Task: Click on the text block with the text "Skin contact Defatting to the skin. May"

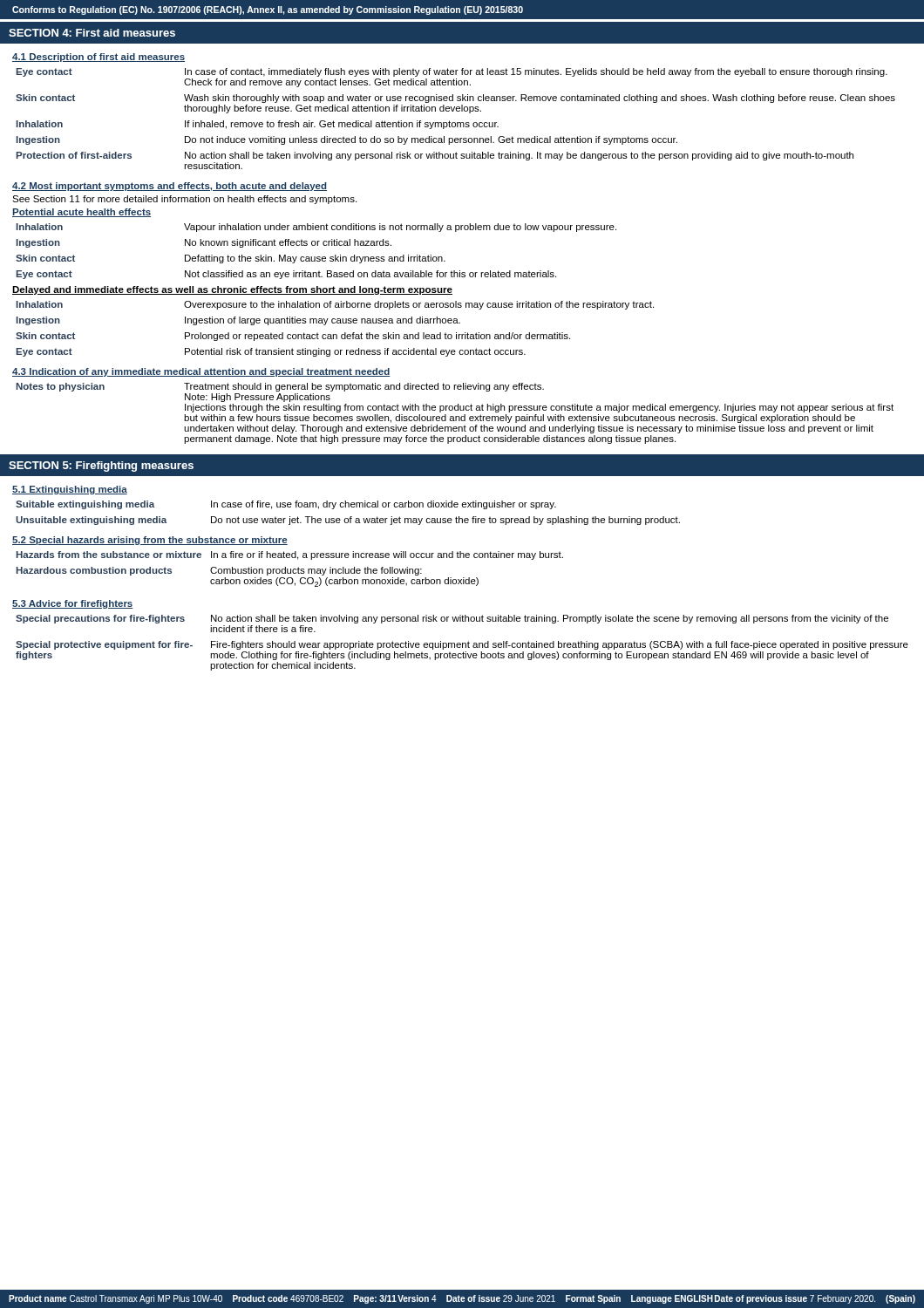Action: tap(231, 259)
